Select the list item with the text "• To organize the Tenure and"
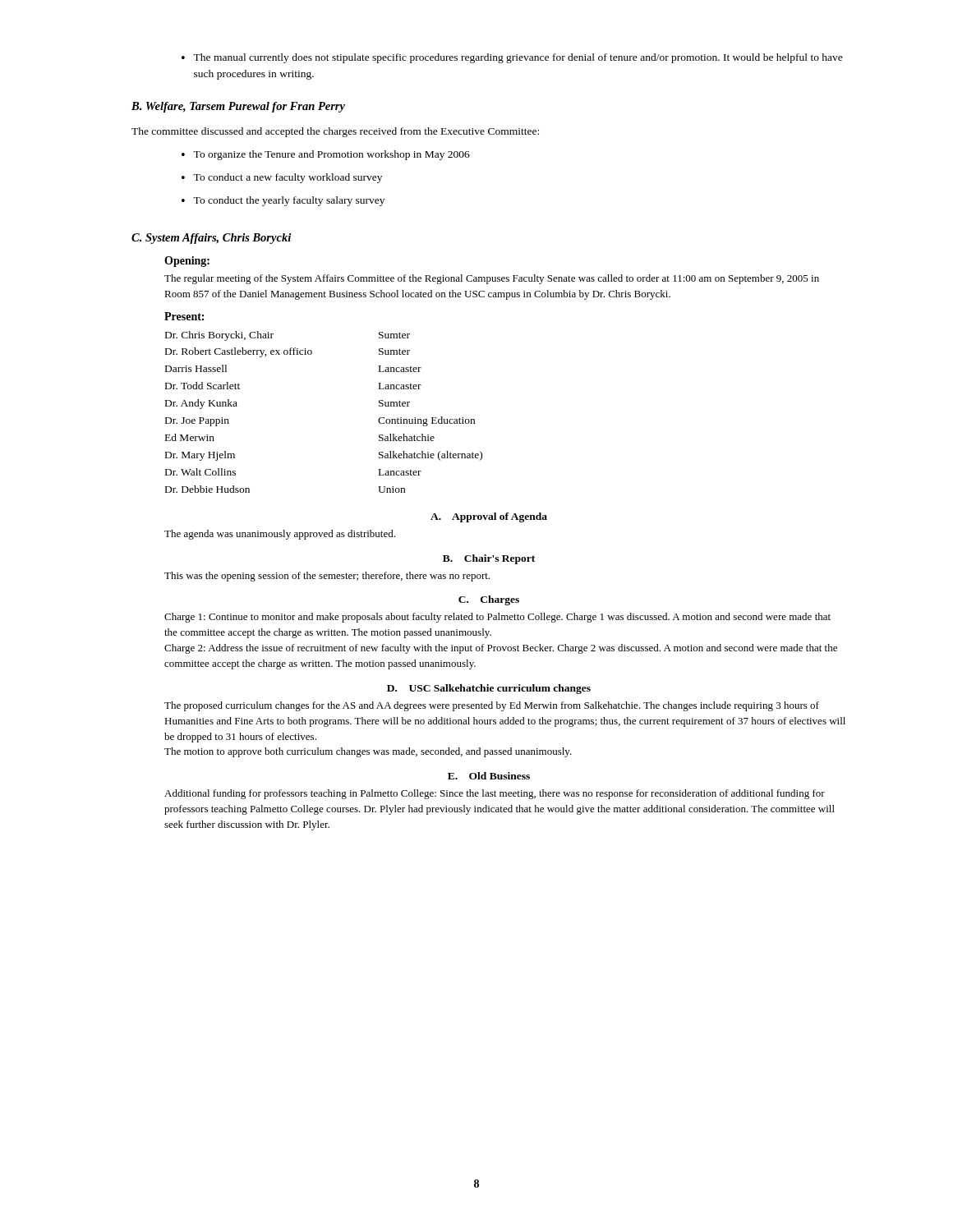 326,155
